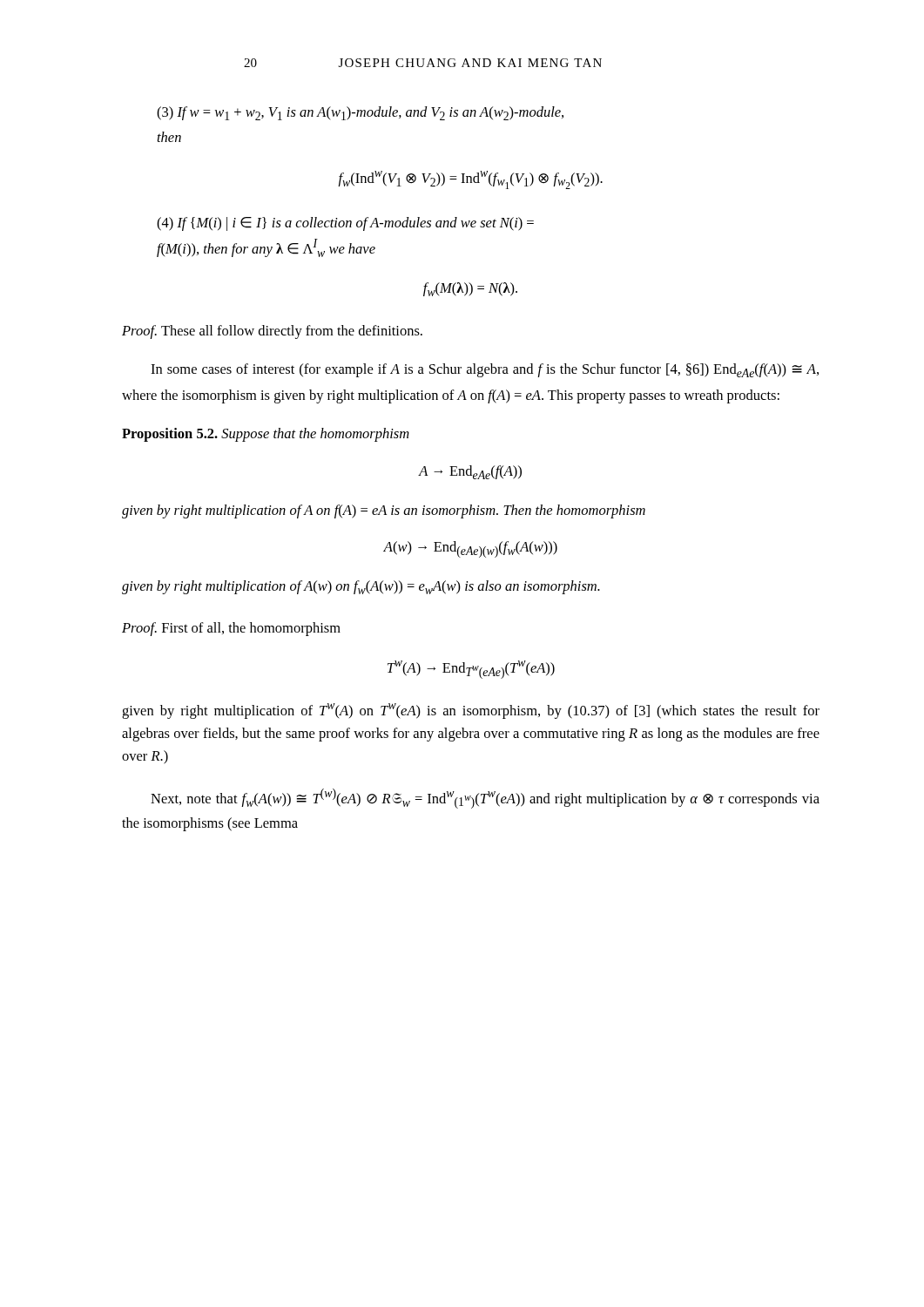Select the text containing "Proof. These all follow directly from the definitions."
The height and width of the screenshot is (1307, 924).
coord(272,332)
